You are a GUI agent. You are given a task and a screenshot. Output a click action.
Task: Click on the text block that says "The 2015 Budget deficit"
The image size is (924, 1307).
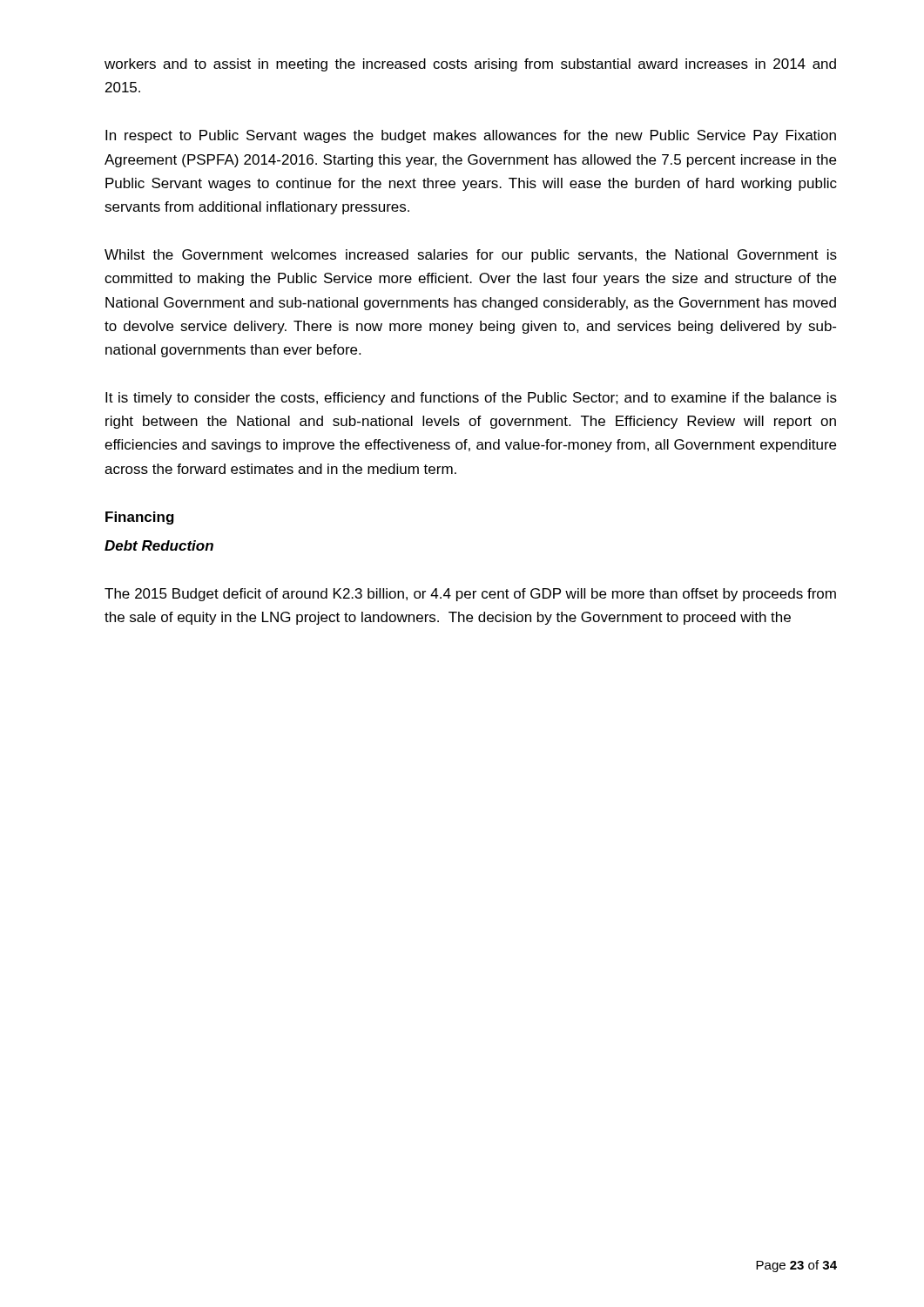click(471, 606)
